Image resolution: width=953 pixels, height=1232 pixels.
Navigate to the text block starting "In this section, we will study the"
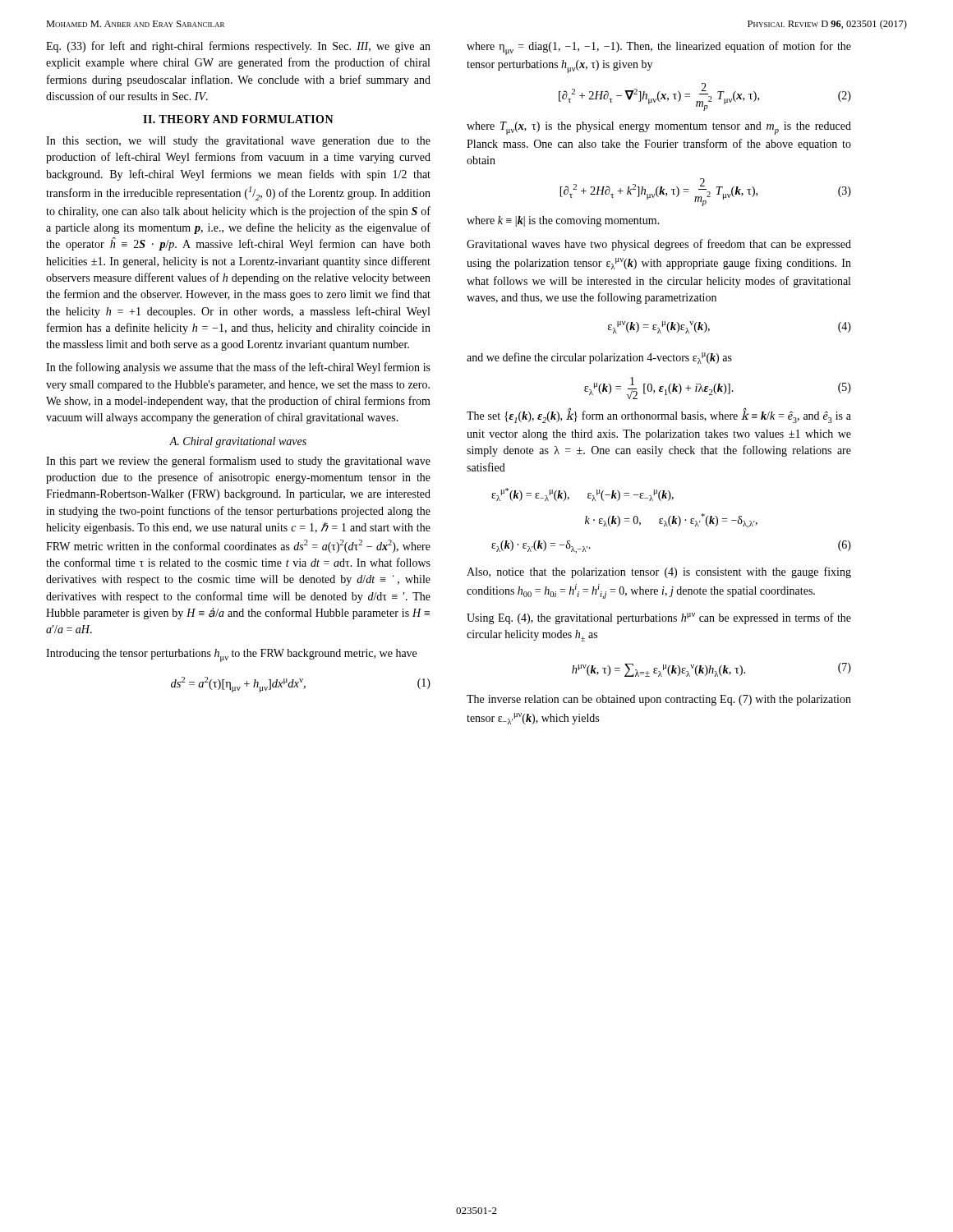pyautogui.click(x=238, y=280)
